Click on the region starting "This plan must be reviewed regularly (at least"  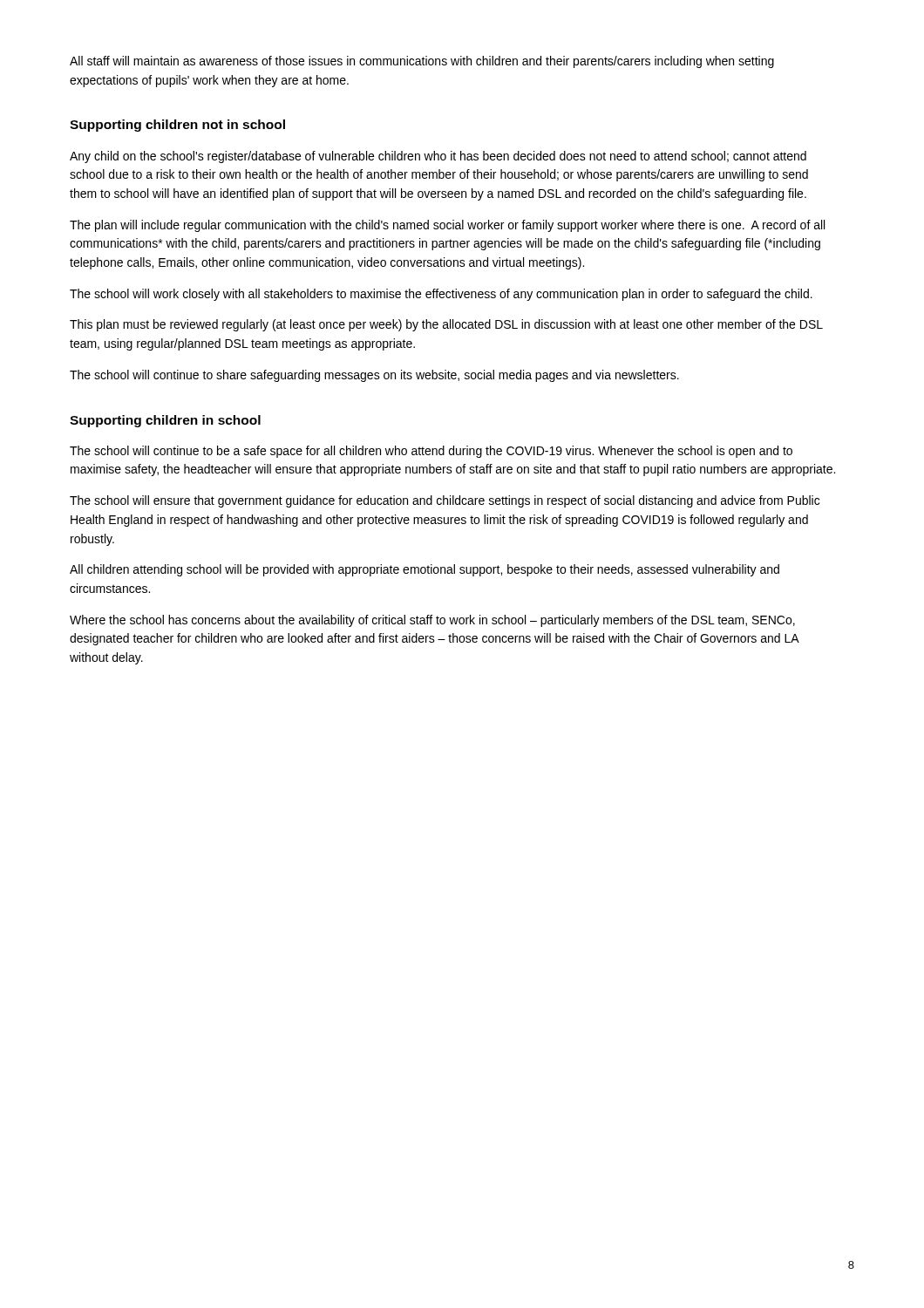pos(446,334)
